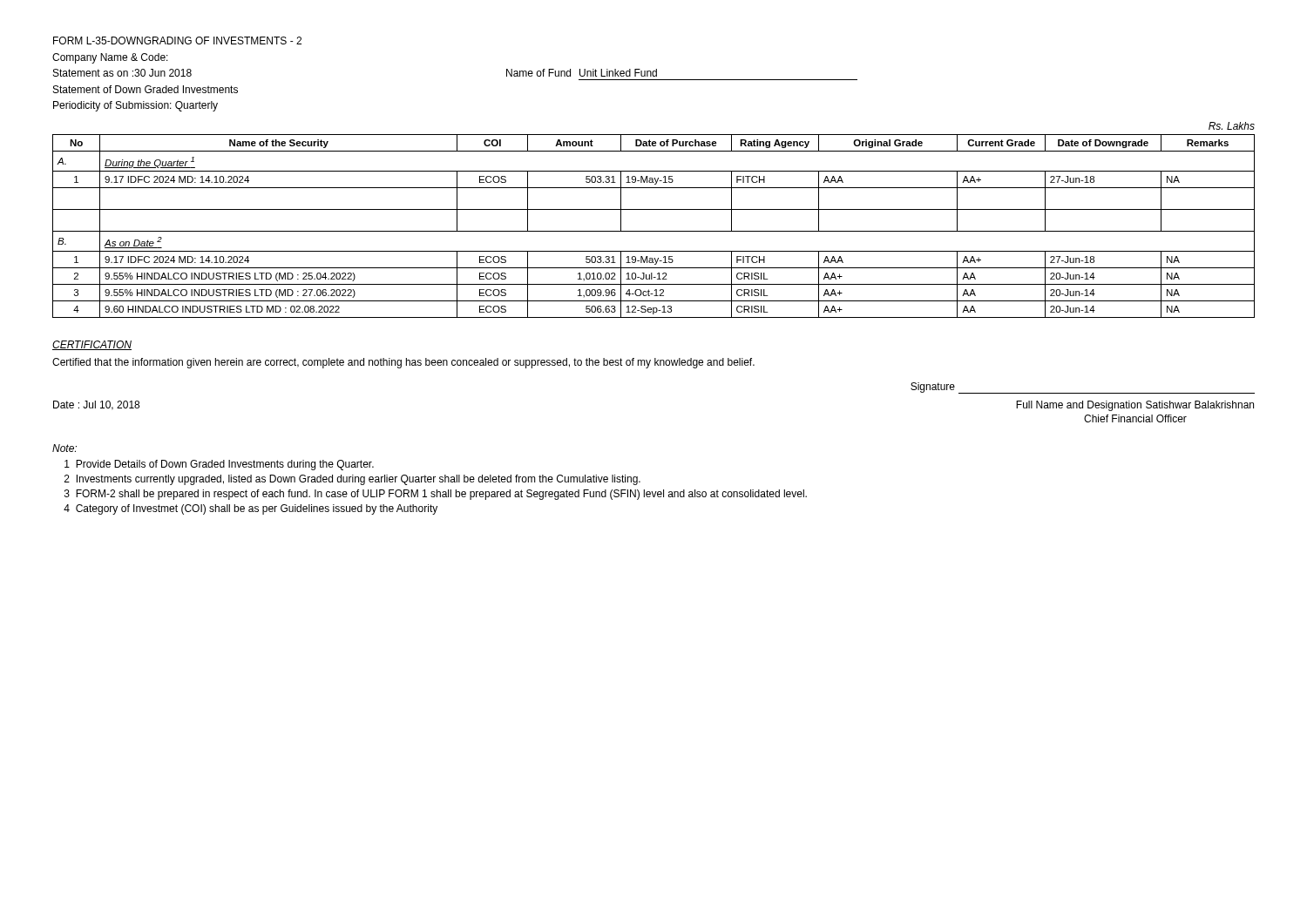Locate the text block with the text "Full Name and Designation Satishwar Balakrishnan Chief Financial"
1307x924 pixels.
(1135, 412)
